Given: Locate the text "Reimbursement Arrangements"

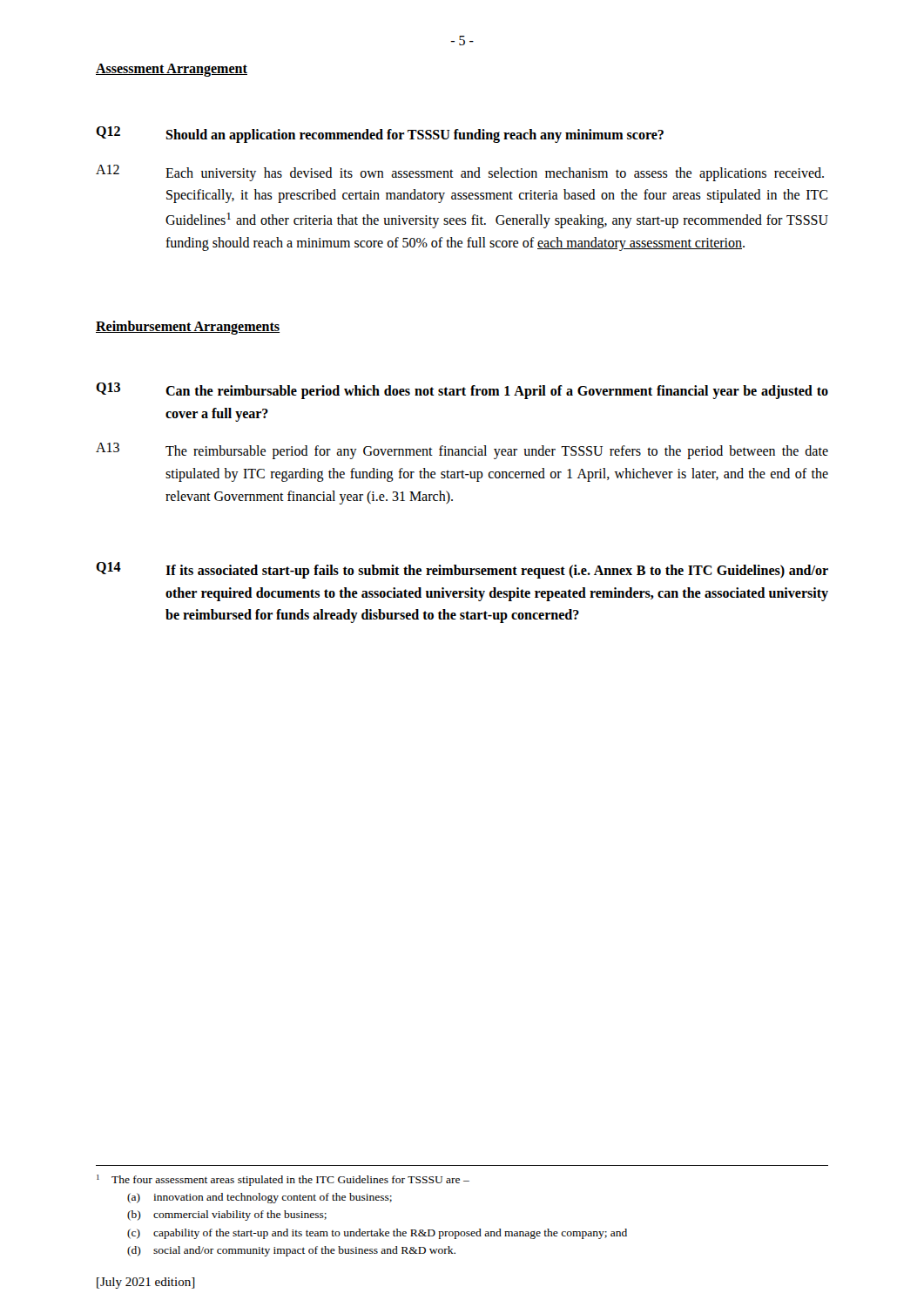Looking at the screenshot, I should (188, 327).
